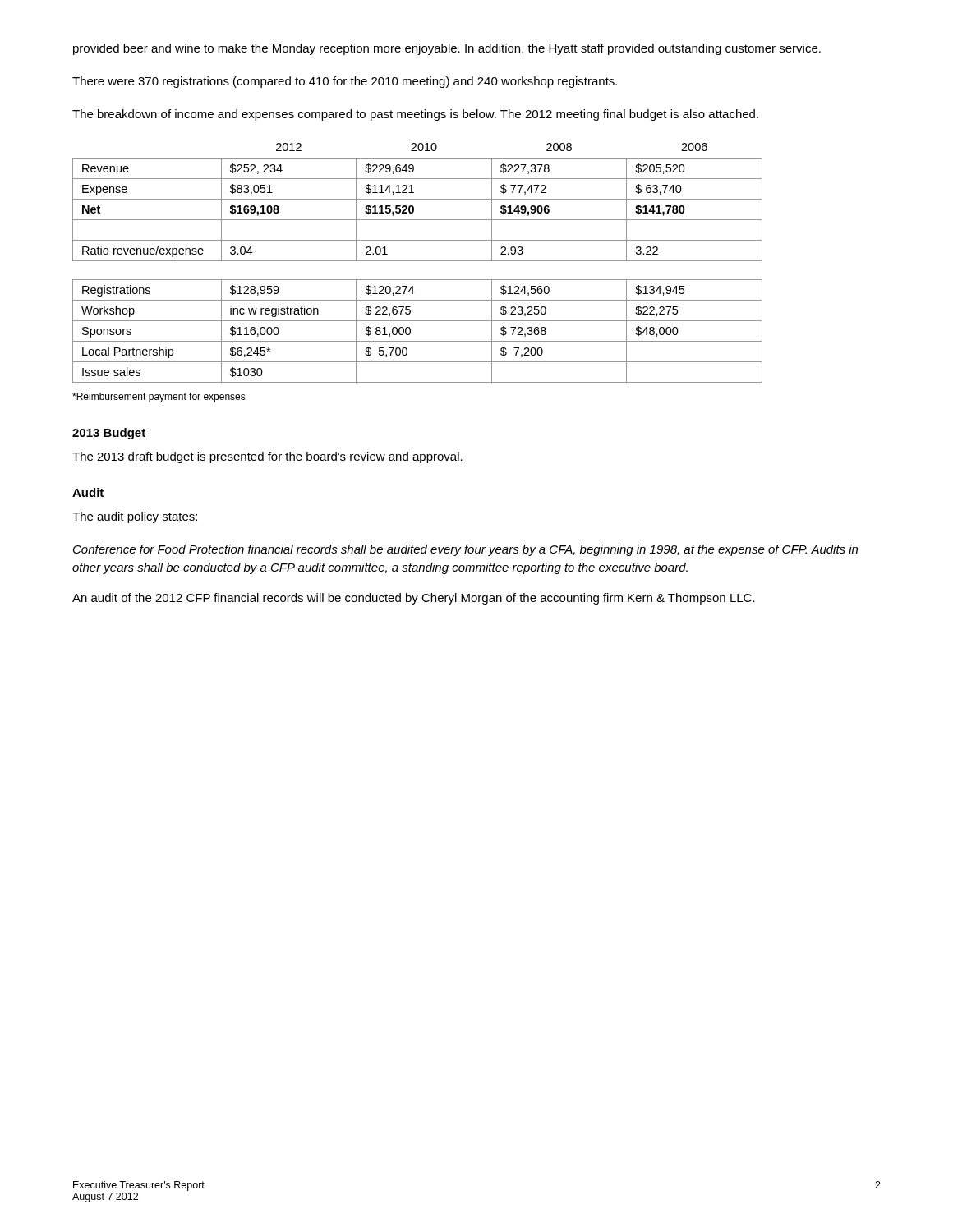Find the block on this page that starts "provided beer and wine to make"
The width and height of the screenshot is (953, 1232).
click(447, 48)
